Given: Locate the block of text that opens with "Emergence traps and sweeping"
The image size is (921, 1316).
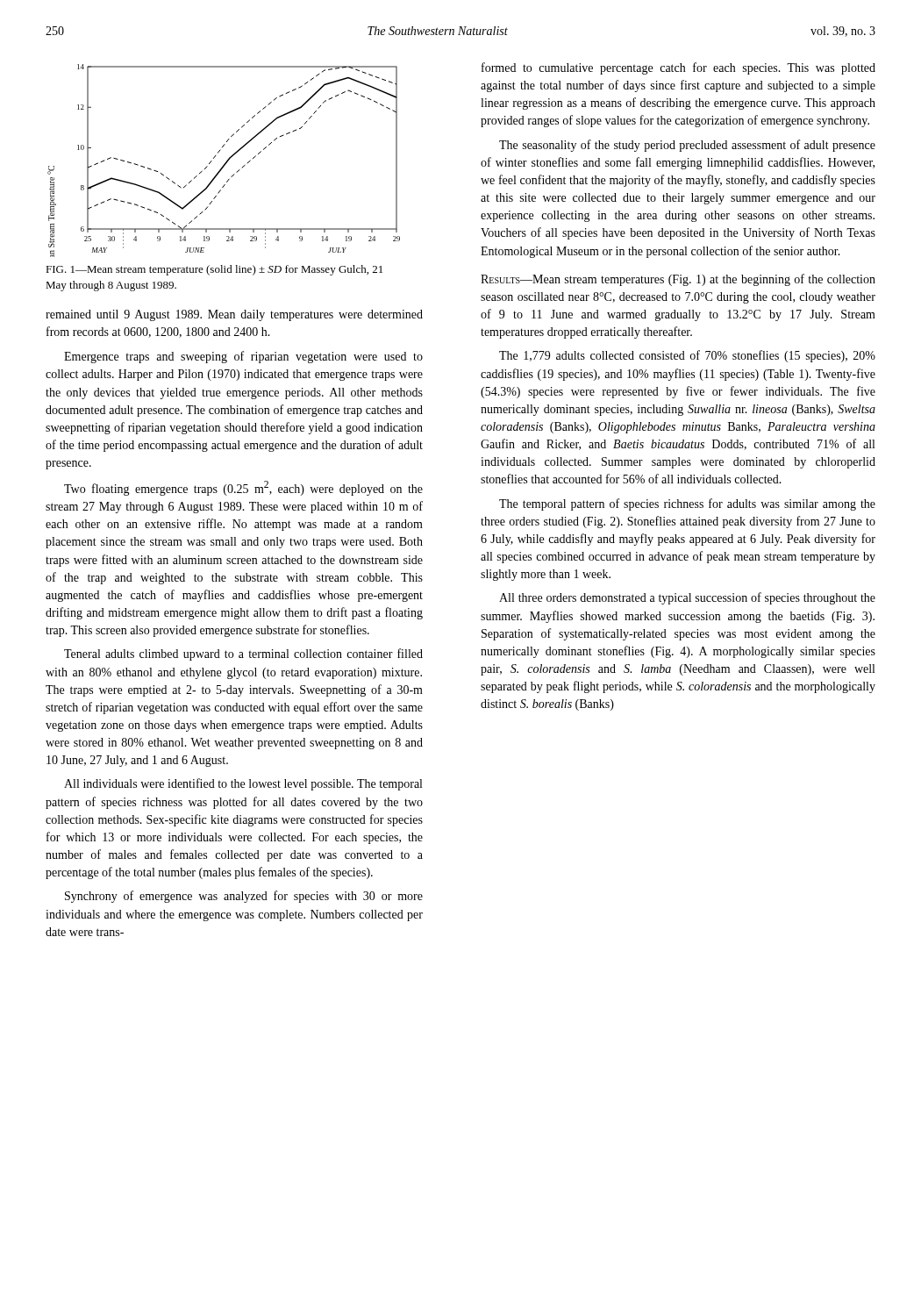Looking at the screenshot, I should pos(234,410).
